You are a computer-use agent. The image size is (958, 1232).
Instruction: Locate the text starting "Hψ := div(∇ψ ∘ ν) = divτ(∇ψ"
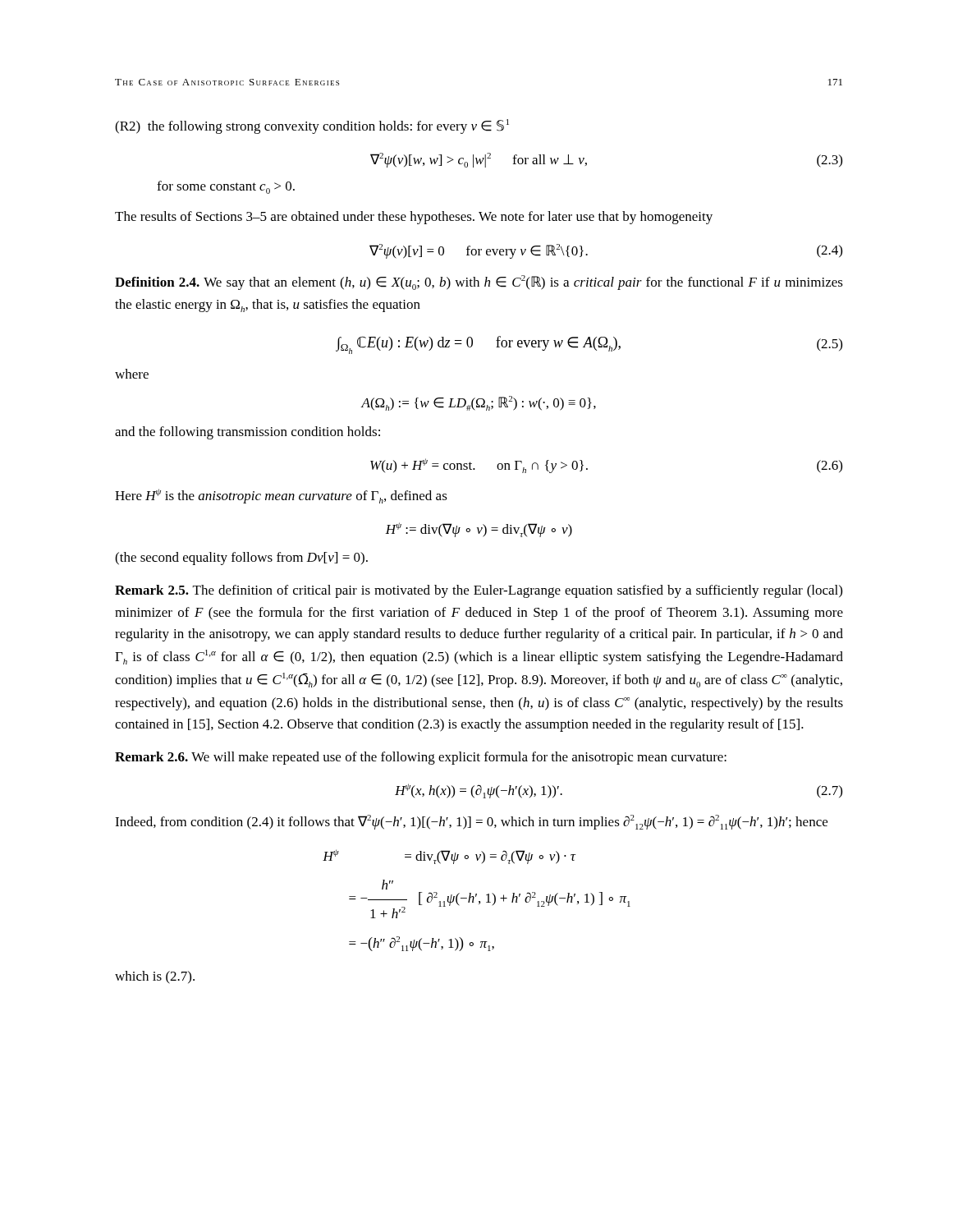click(x=479, y=529)
